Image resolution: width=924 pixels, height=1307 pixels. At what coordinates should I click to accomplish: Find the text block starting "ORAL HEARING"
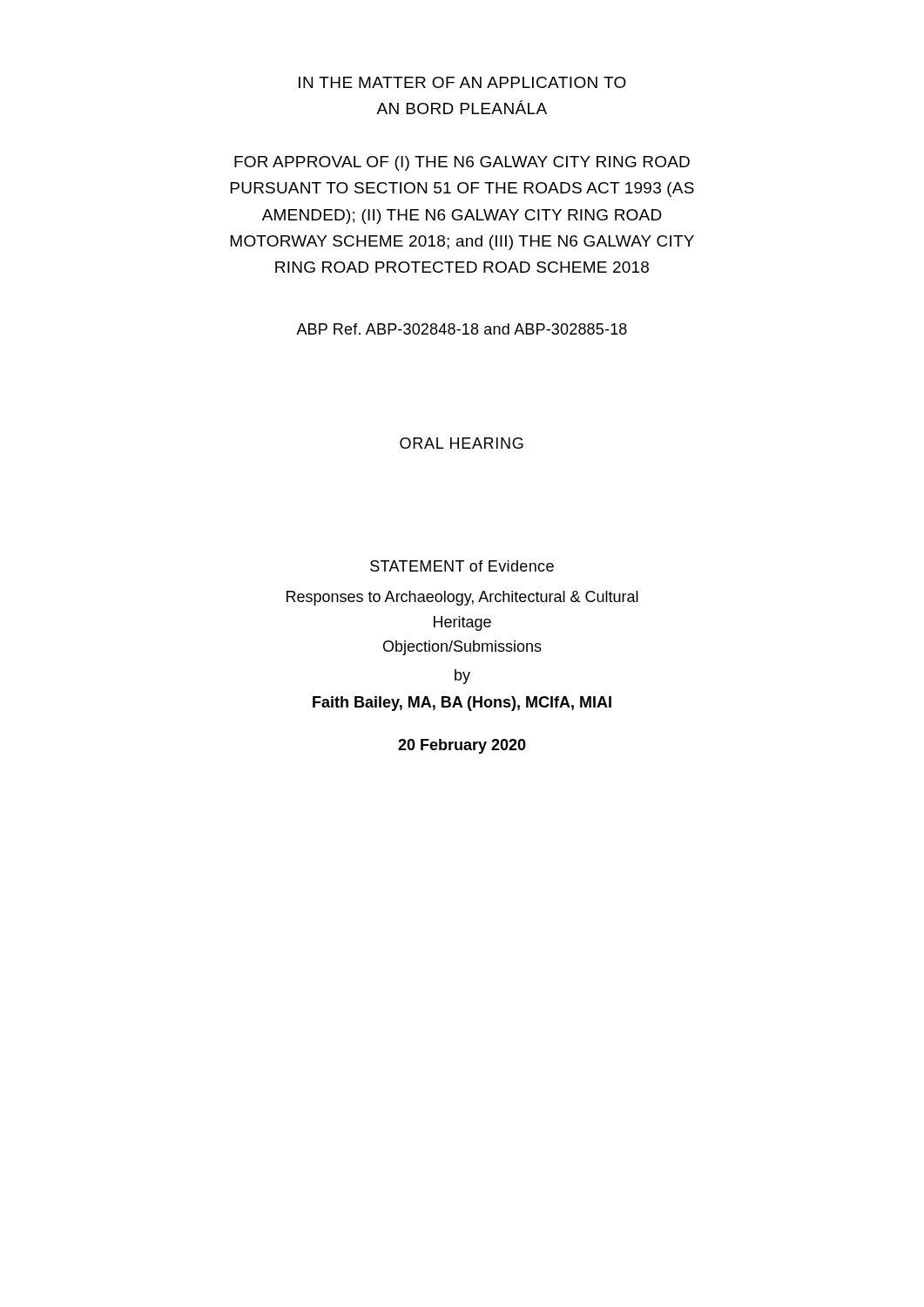click(462, 444)
